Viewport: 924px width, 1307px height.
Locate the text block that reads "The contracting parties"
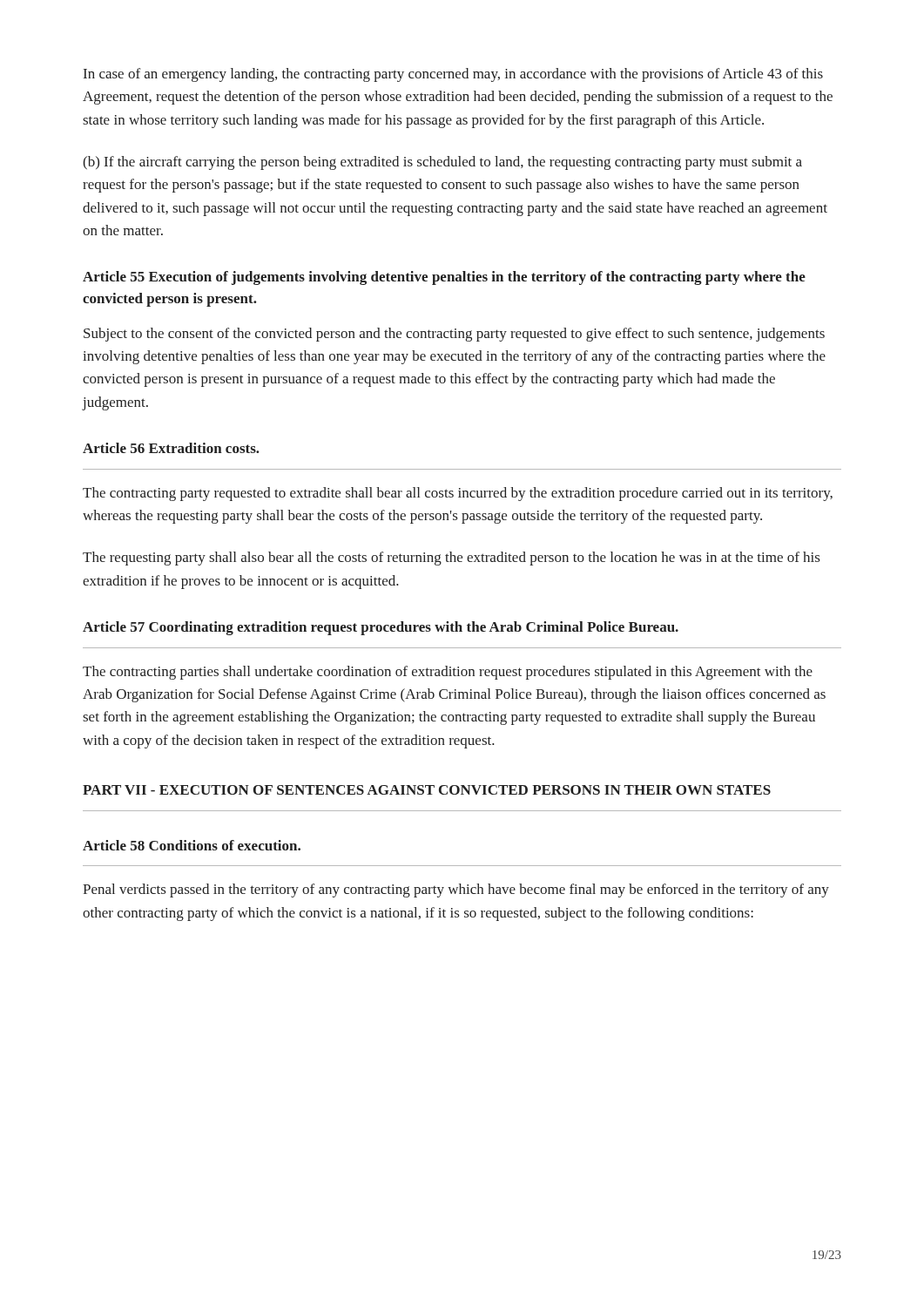pos(454,706)
